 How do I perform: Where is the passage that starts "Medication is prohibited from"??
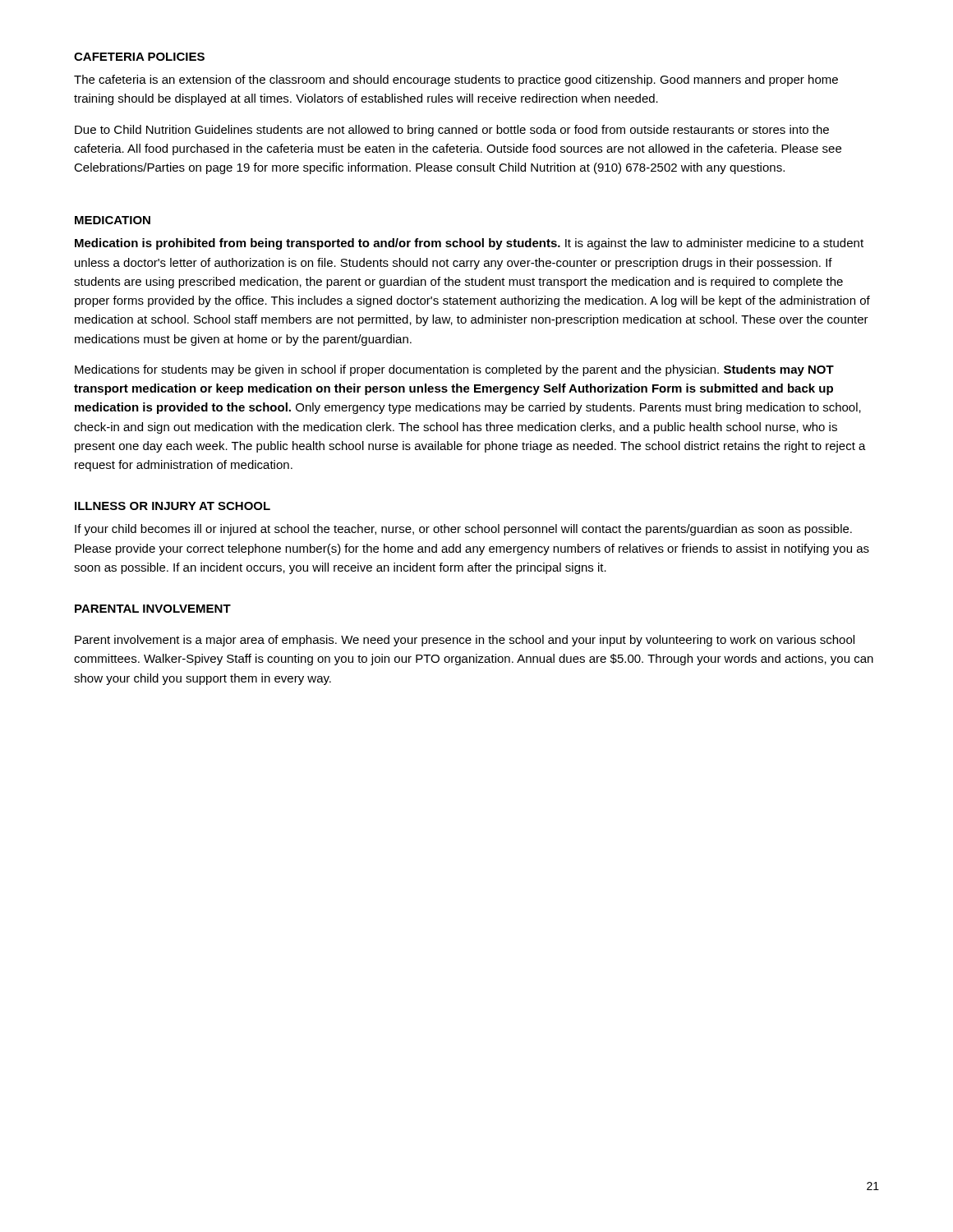(x=472, y=291)
